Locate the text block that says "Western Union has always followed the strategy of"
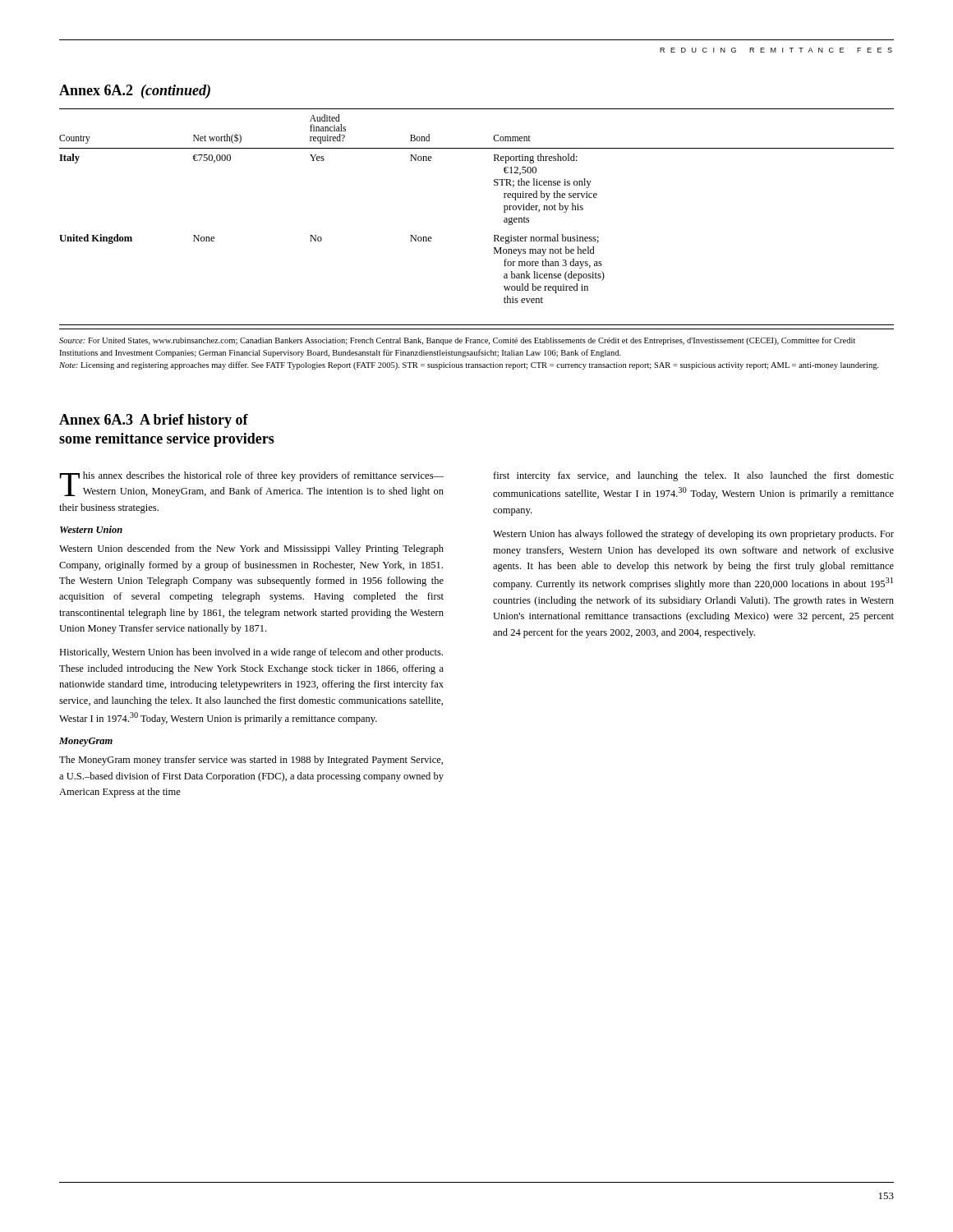953x1232 pixels. (693, 583)
